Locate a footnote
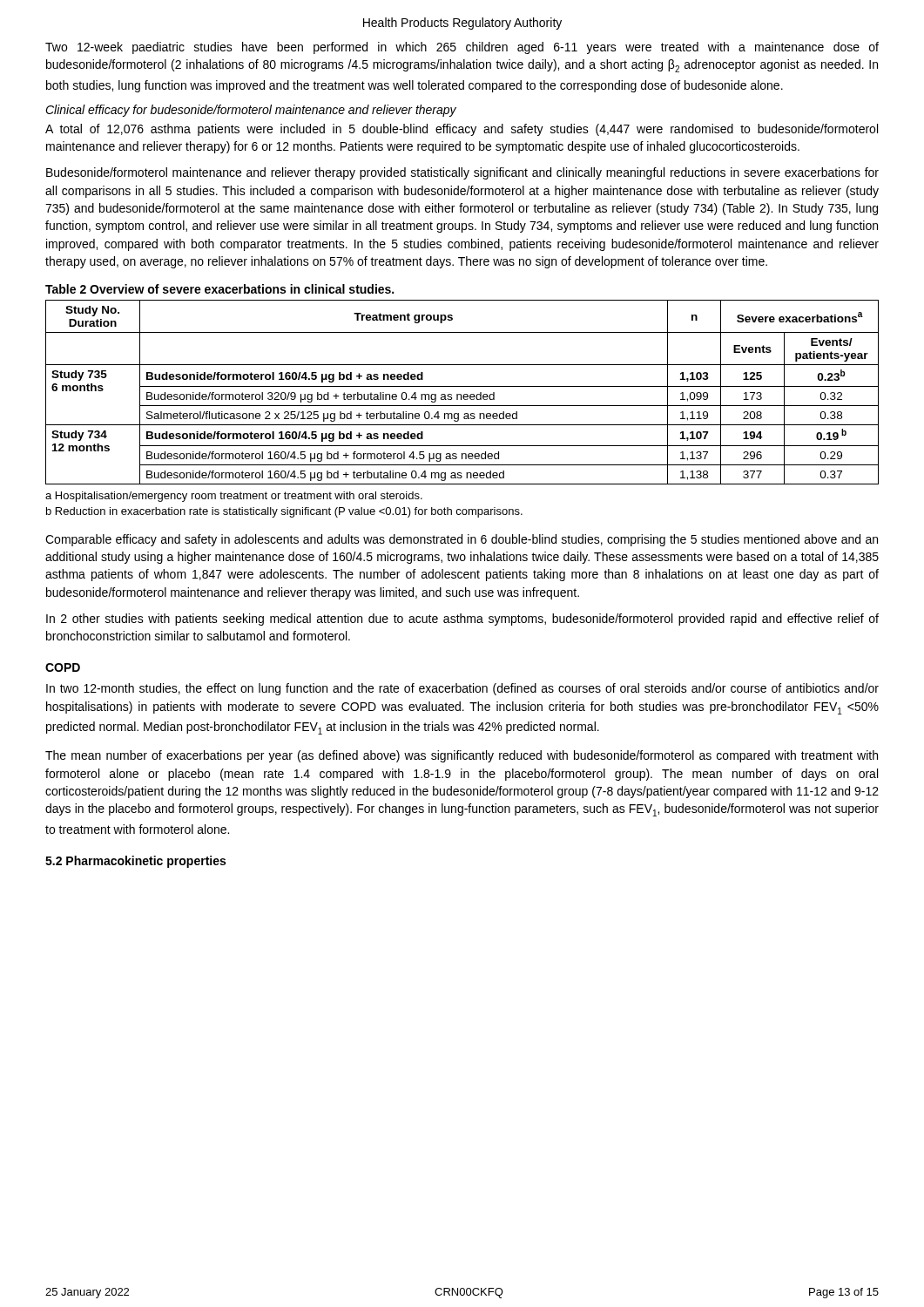Screen dimensions: 1307x924 coord(284,504)
